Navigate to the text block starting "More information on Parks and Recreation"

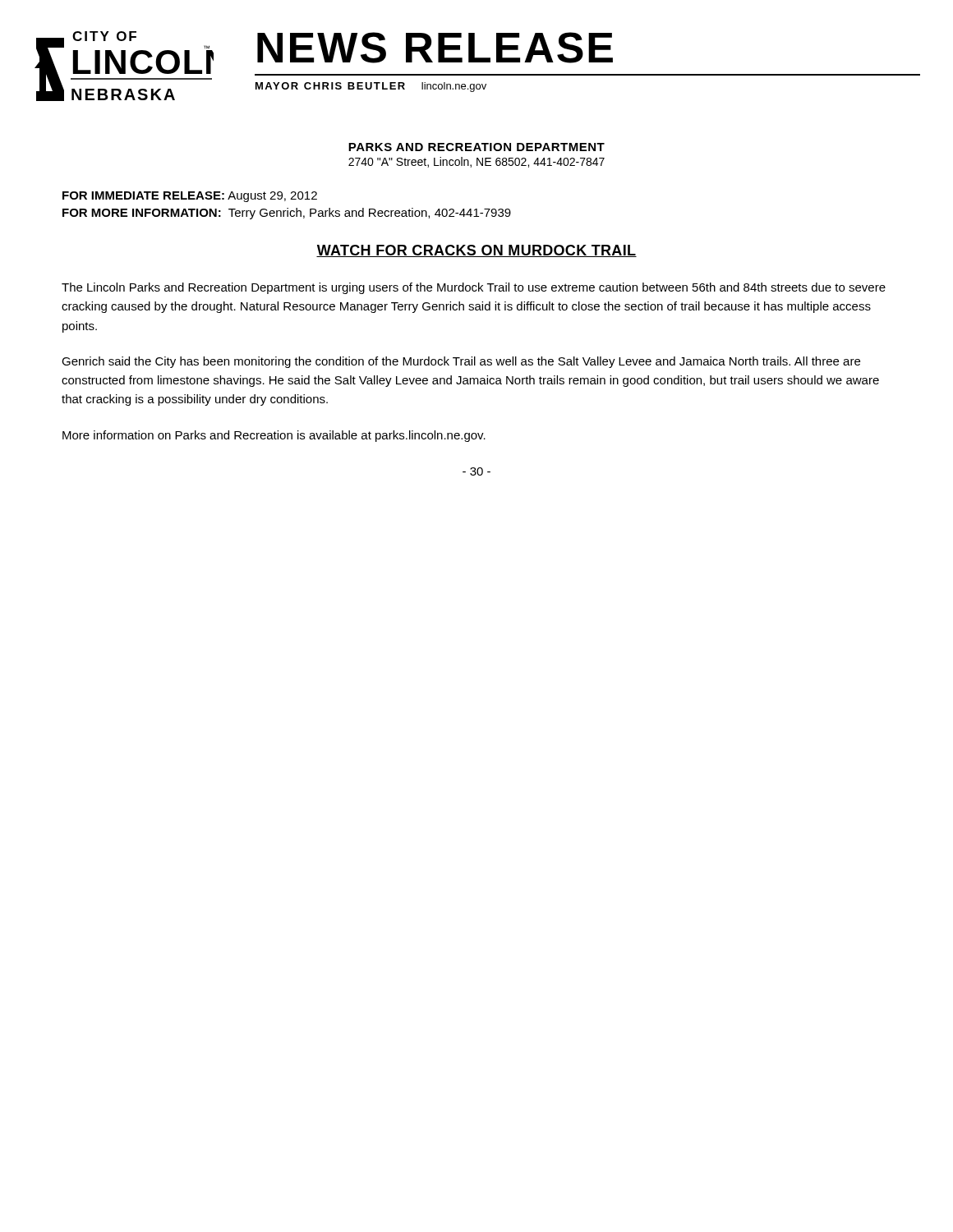[x=274, y=434]
